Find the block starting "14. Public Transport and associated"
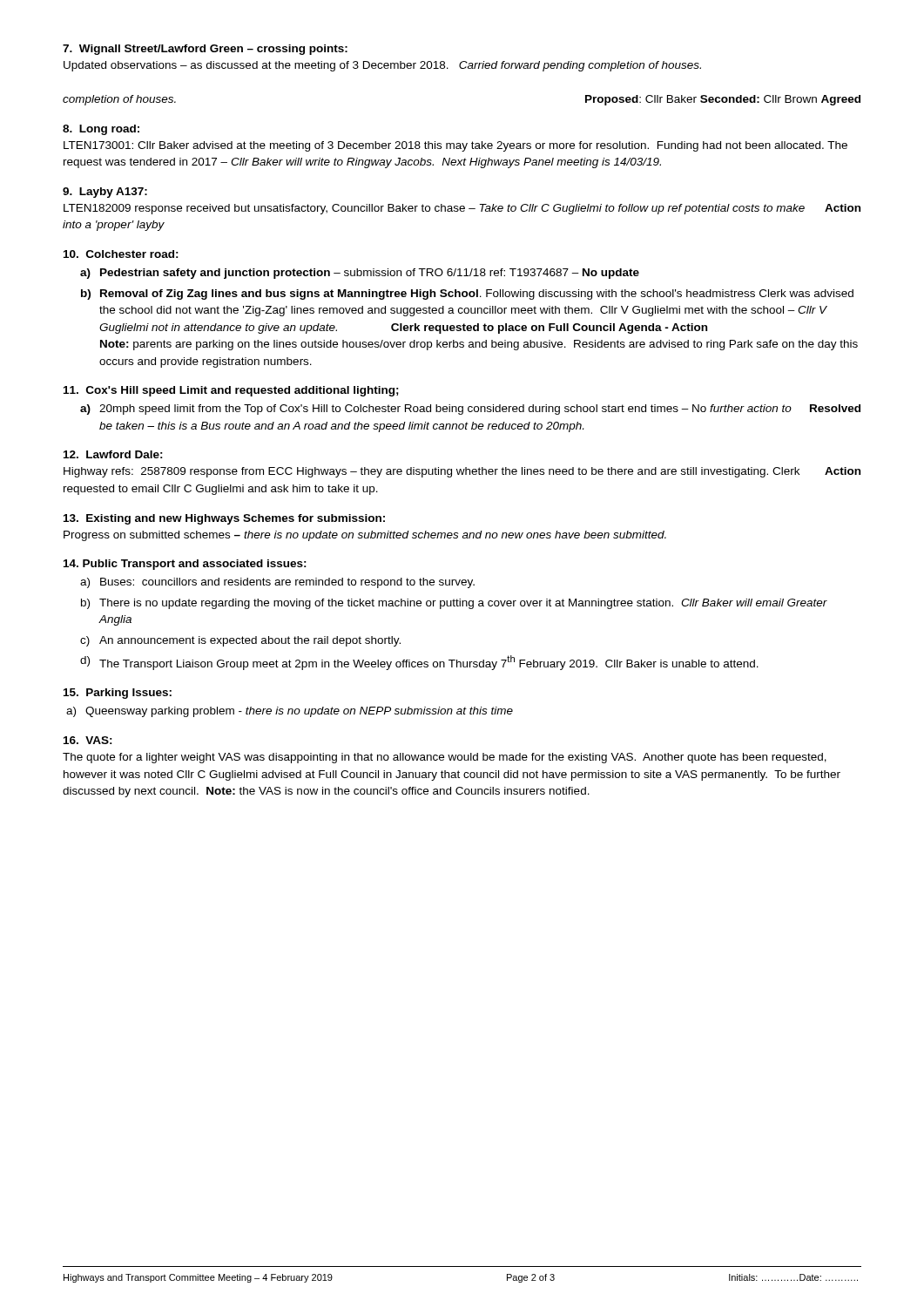924x1307 pixels. [185, 563]
